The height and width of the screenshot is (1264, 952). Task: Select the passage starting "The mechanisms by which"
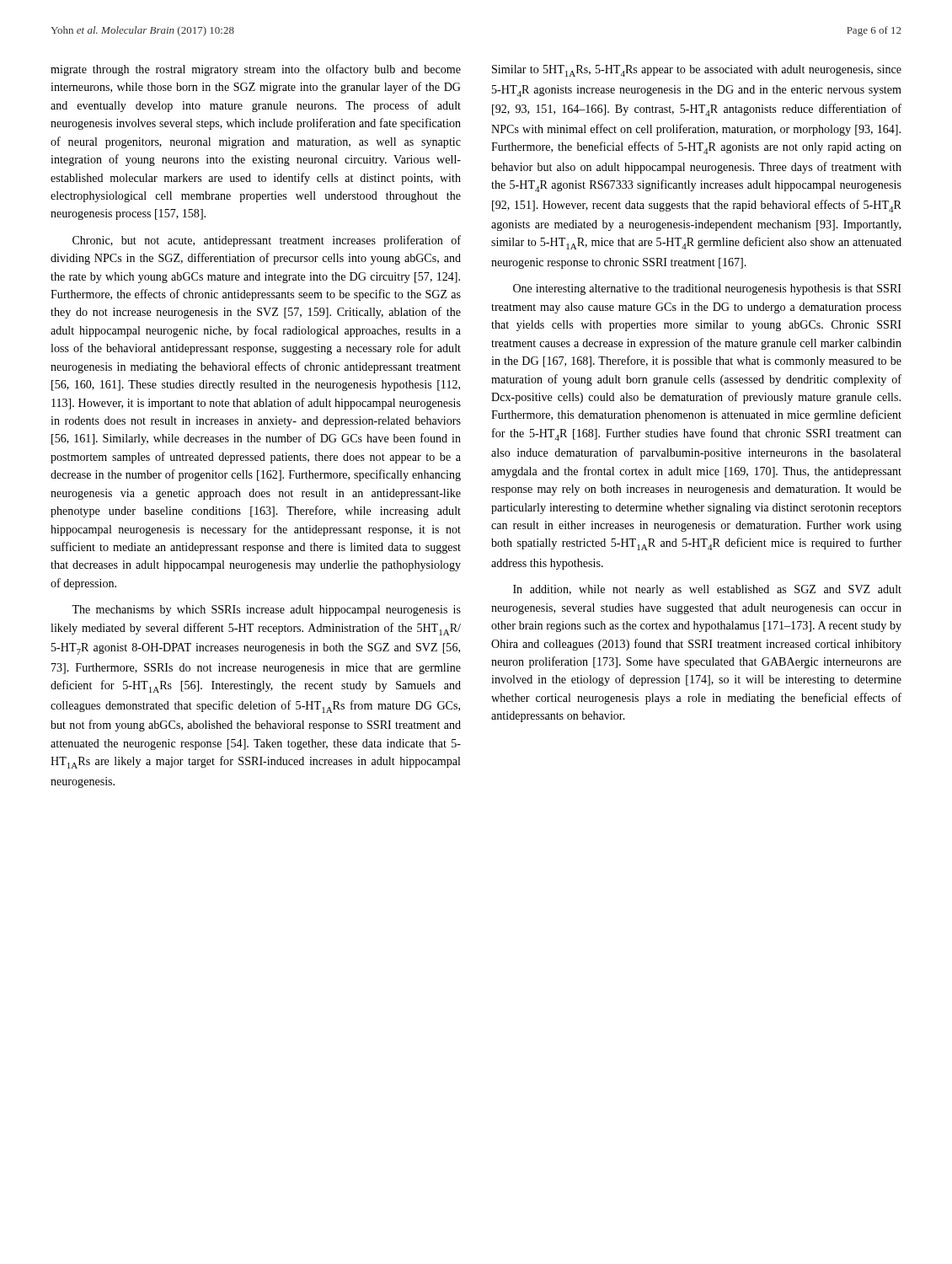point(256,696)
